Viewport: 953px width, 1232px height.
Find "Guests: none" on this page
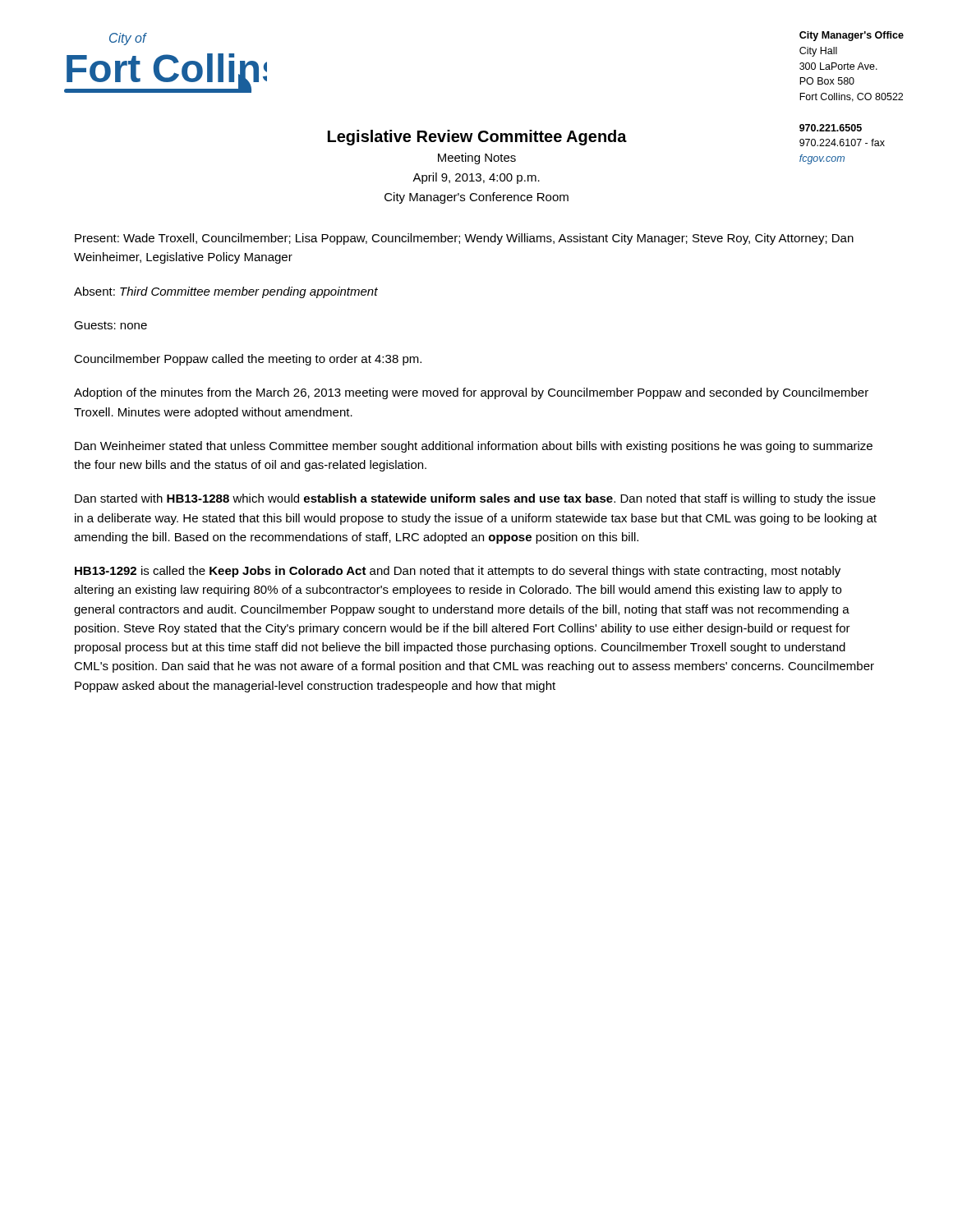click(x=110, y=325)
